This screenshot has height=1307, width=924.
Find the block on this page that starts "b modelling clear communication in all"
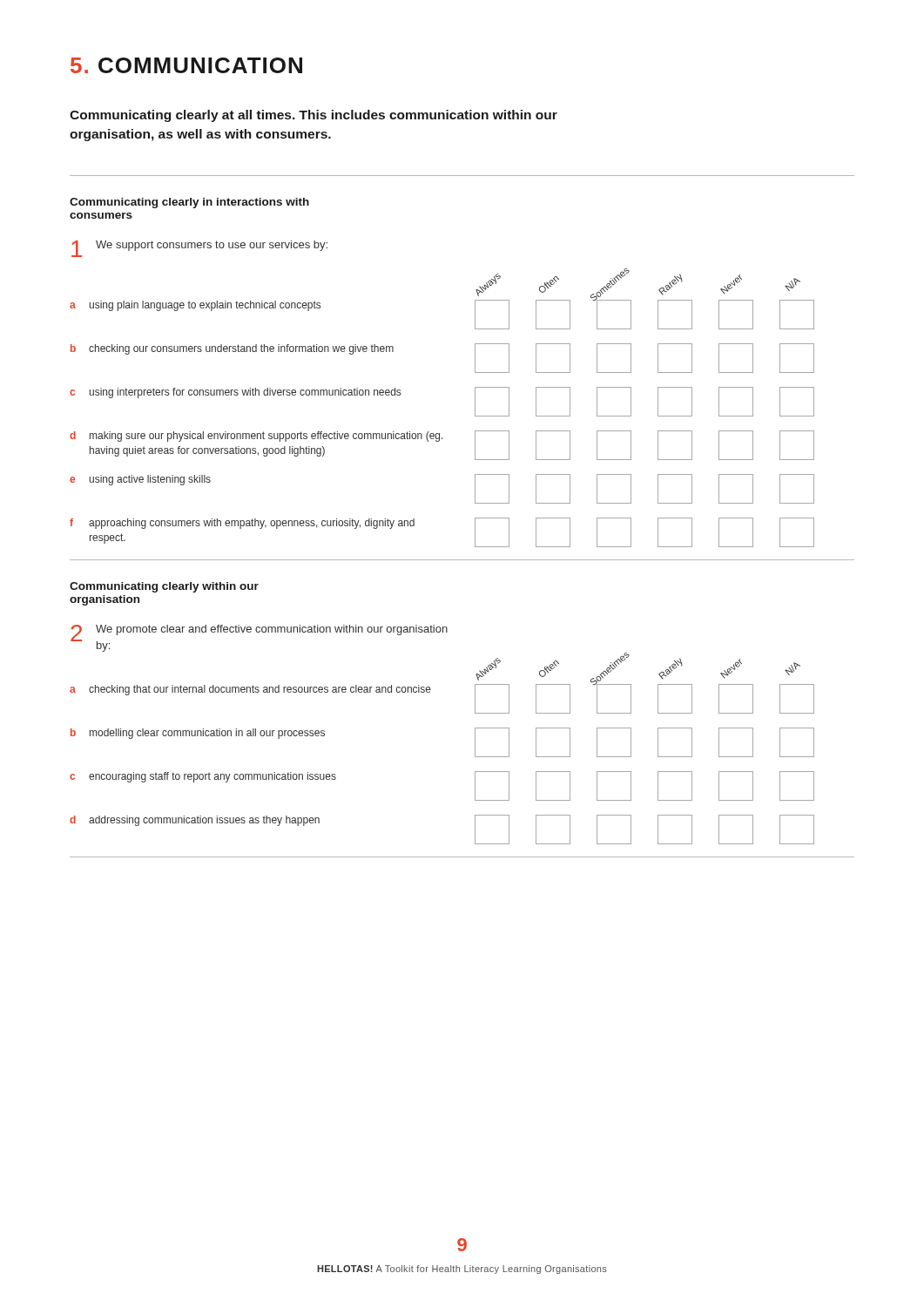[462, 743]
